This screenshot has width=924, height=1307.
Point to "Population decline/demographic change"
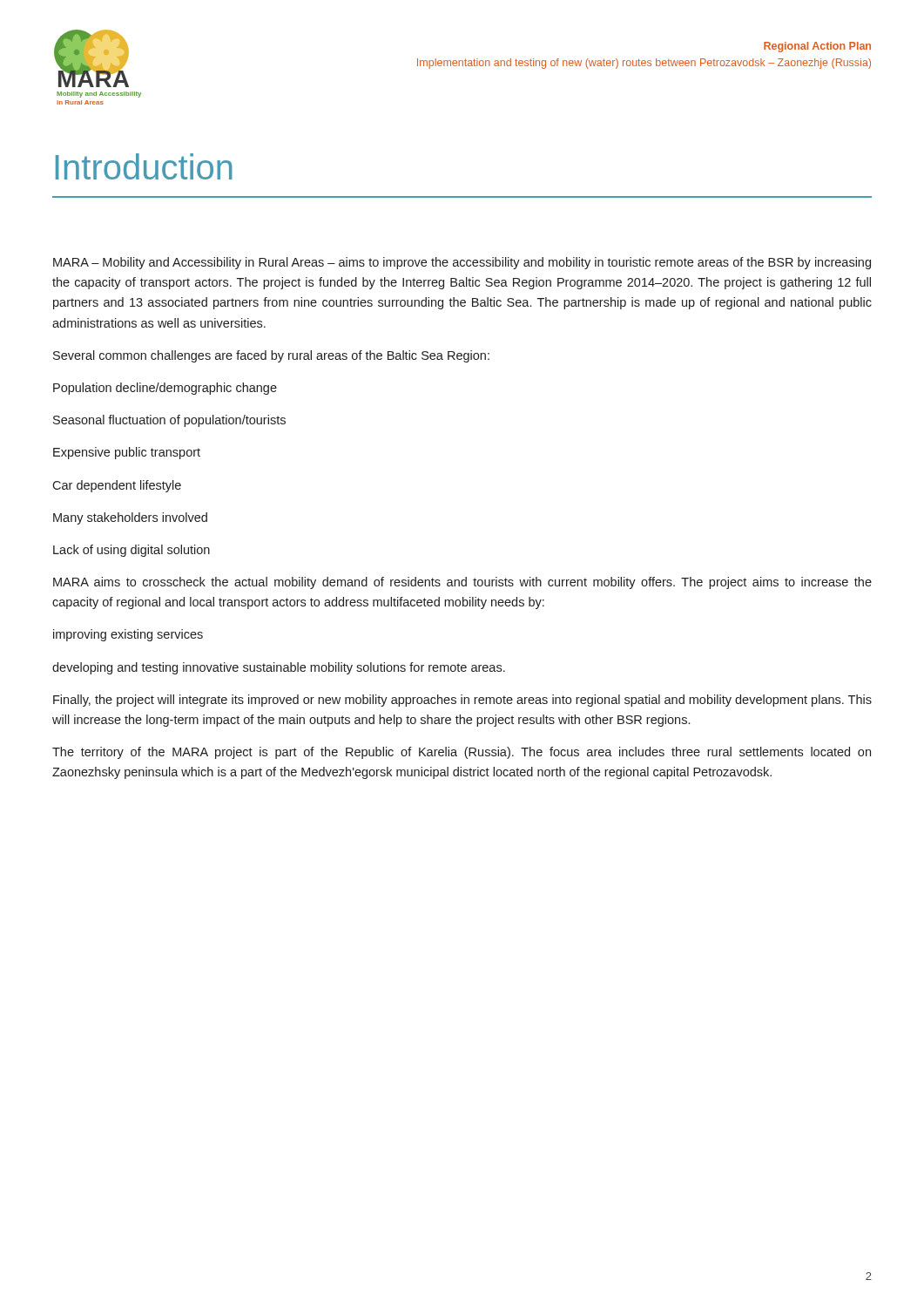165,389
